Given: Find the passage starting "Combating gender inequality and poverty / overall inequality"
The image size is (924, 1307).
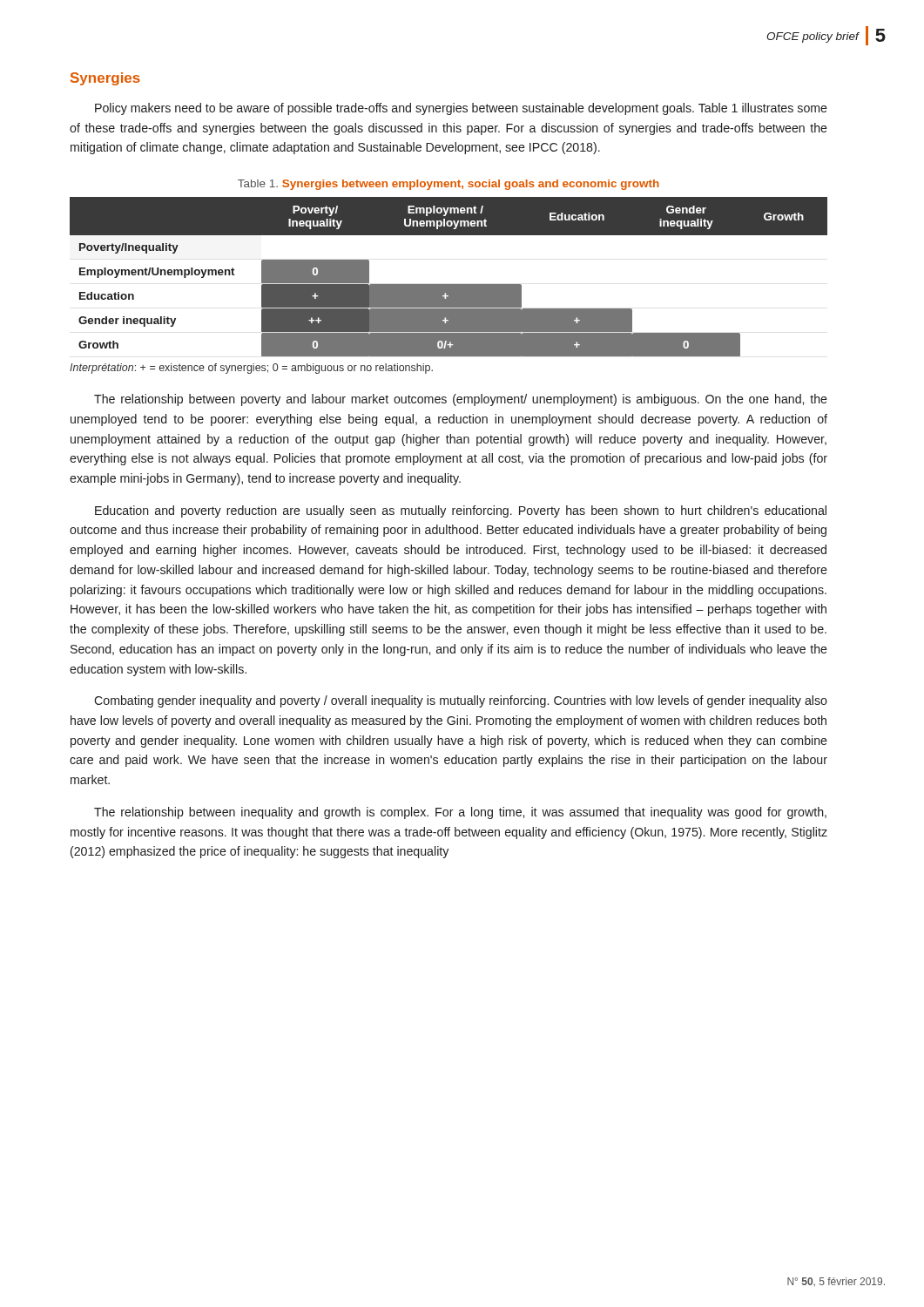Looking at the screenshot, I should (x=449, y=740).
